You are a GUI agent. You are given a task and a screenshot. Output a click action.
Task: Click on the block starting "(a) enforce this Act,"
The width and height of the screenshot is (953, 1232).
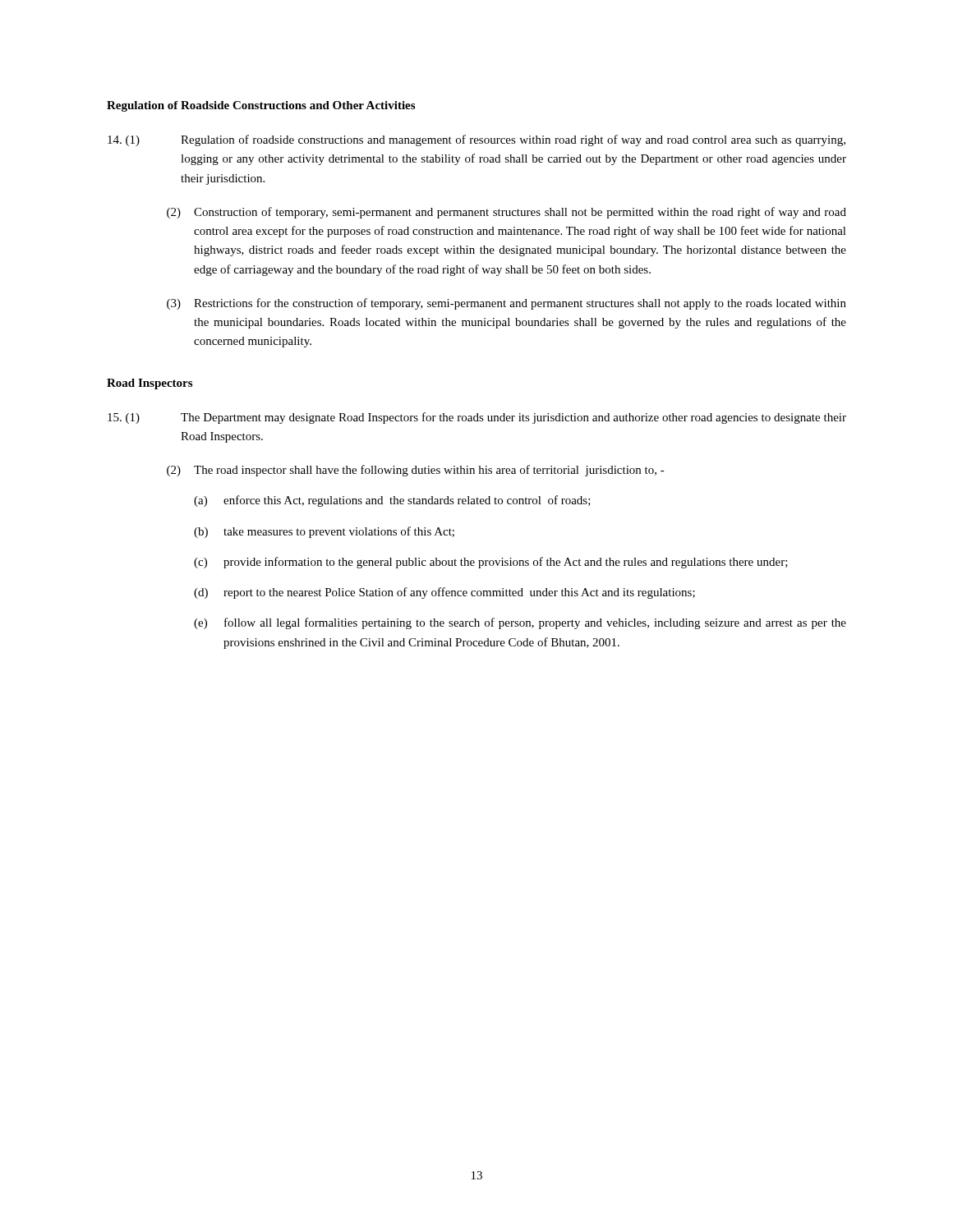tap(520, 501)
